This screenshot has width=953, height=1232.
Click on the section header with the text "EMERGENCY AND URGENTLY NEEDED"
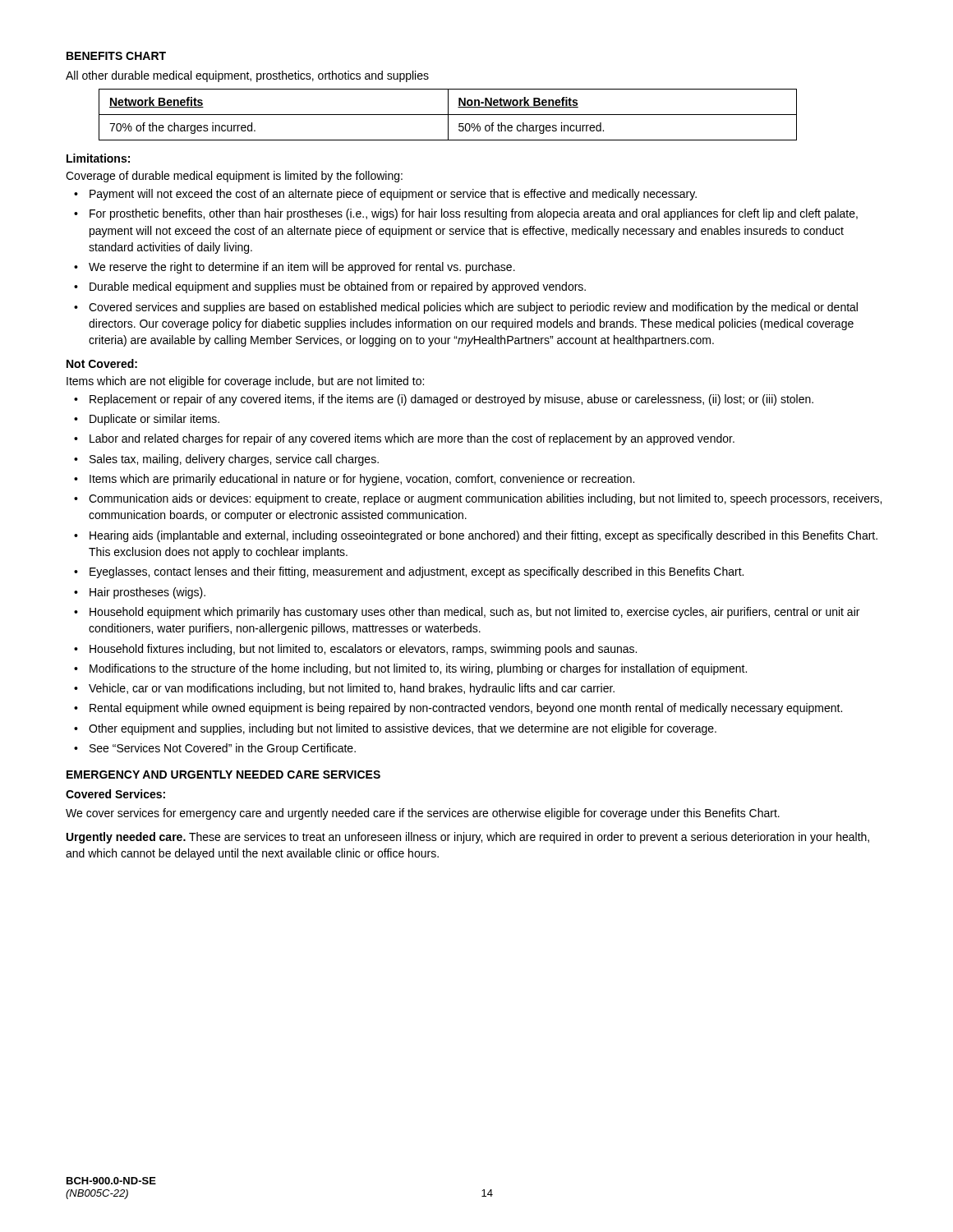[x=223, y=775]
